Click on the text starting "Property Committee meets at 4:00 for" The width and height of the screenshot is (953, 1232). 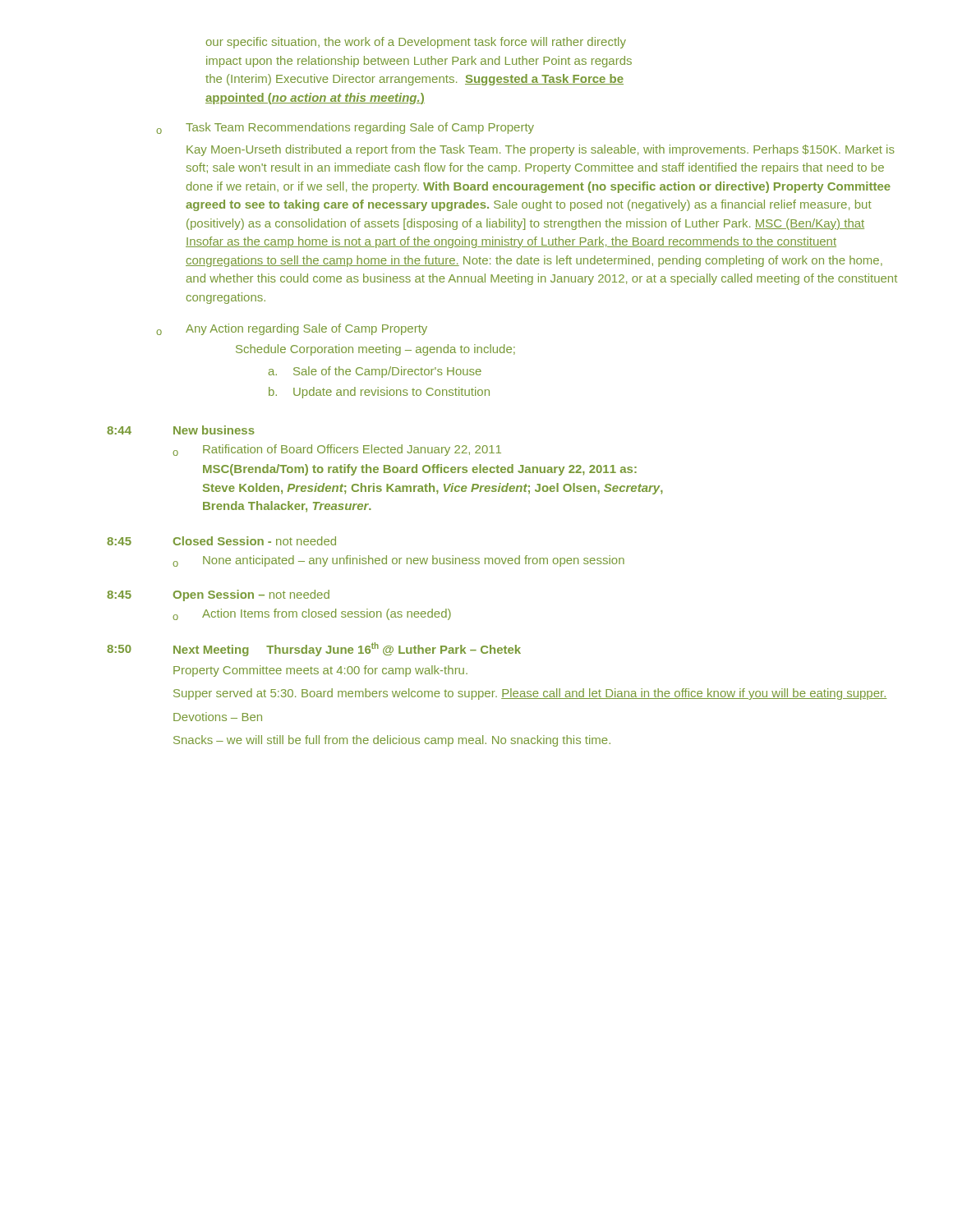pos(538,705)
